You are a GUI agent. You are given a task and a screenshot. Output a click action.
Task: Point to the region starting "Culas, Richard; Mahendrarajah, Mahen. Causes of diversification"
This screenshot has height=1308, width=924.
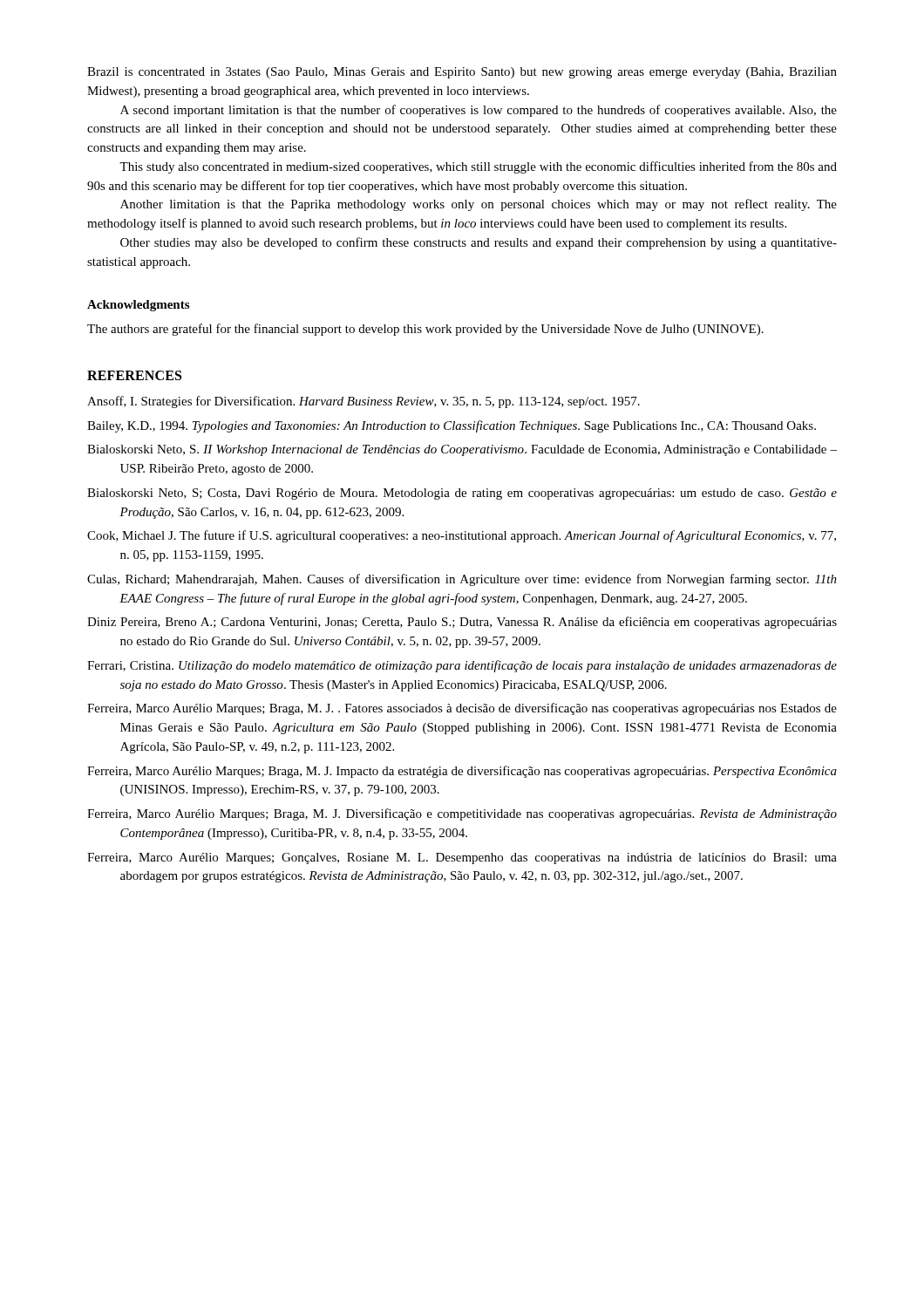pos(462,588)
